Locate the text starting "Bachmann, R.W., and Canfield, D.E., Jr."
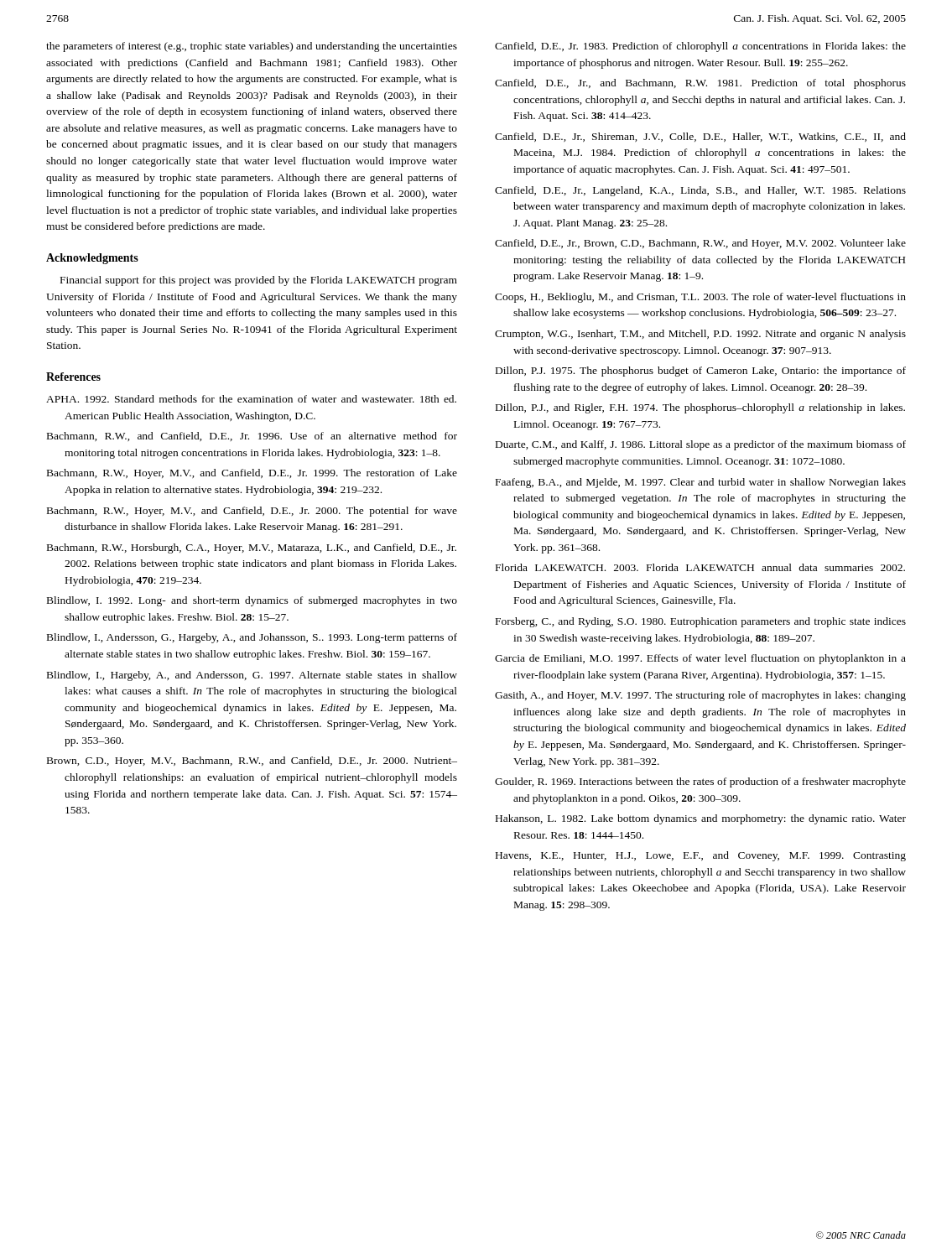Image resolution: width=952 pixels, height=1258 pixels. click(252, 444)
